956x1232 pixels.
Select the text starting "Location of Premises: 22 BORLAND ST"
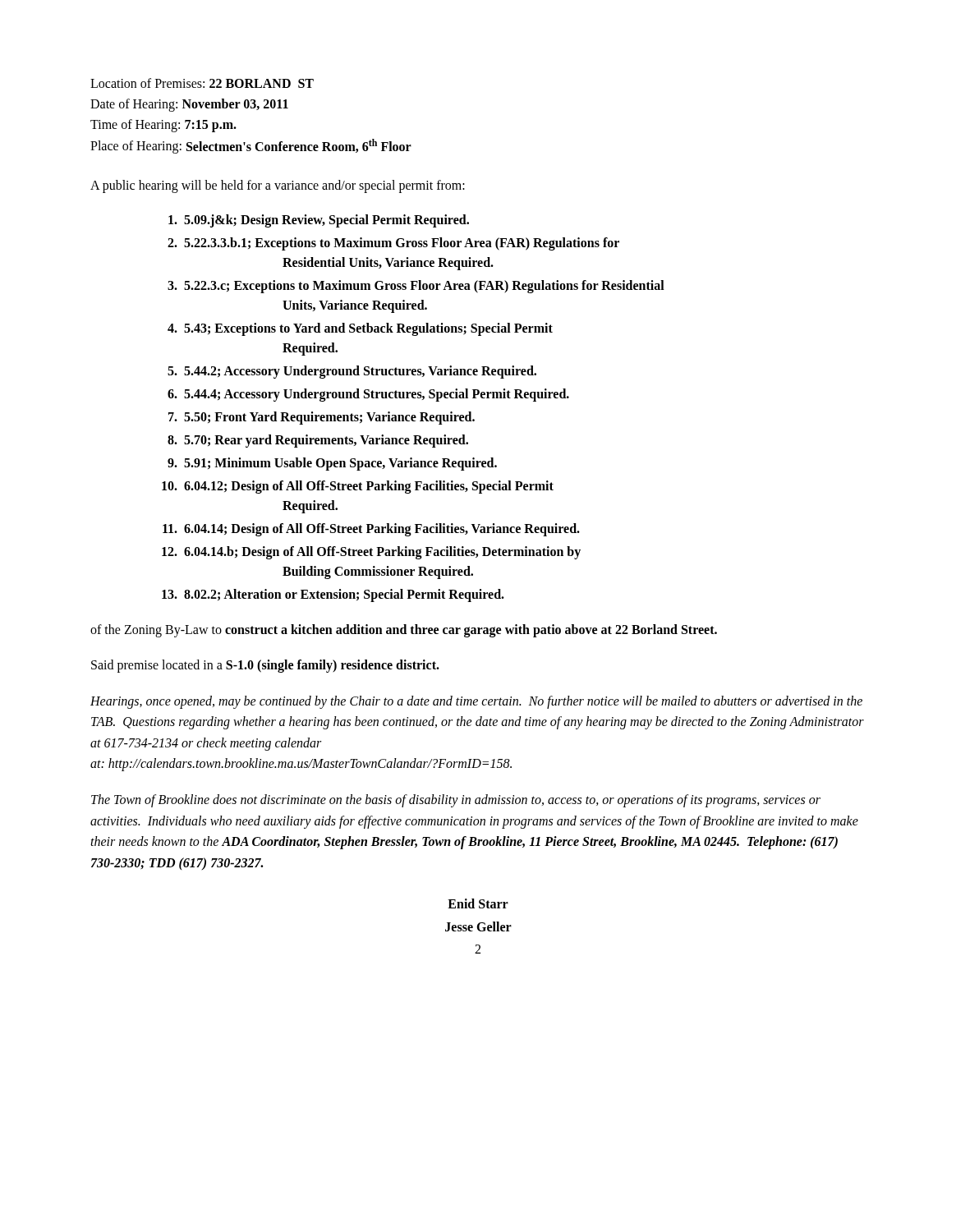coord(251,115)
